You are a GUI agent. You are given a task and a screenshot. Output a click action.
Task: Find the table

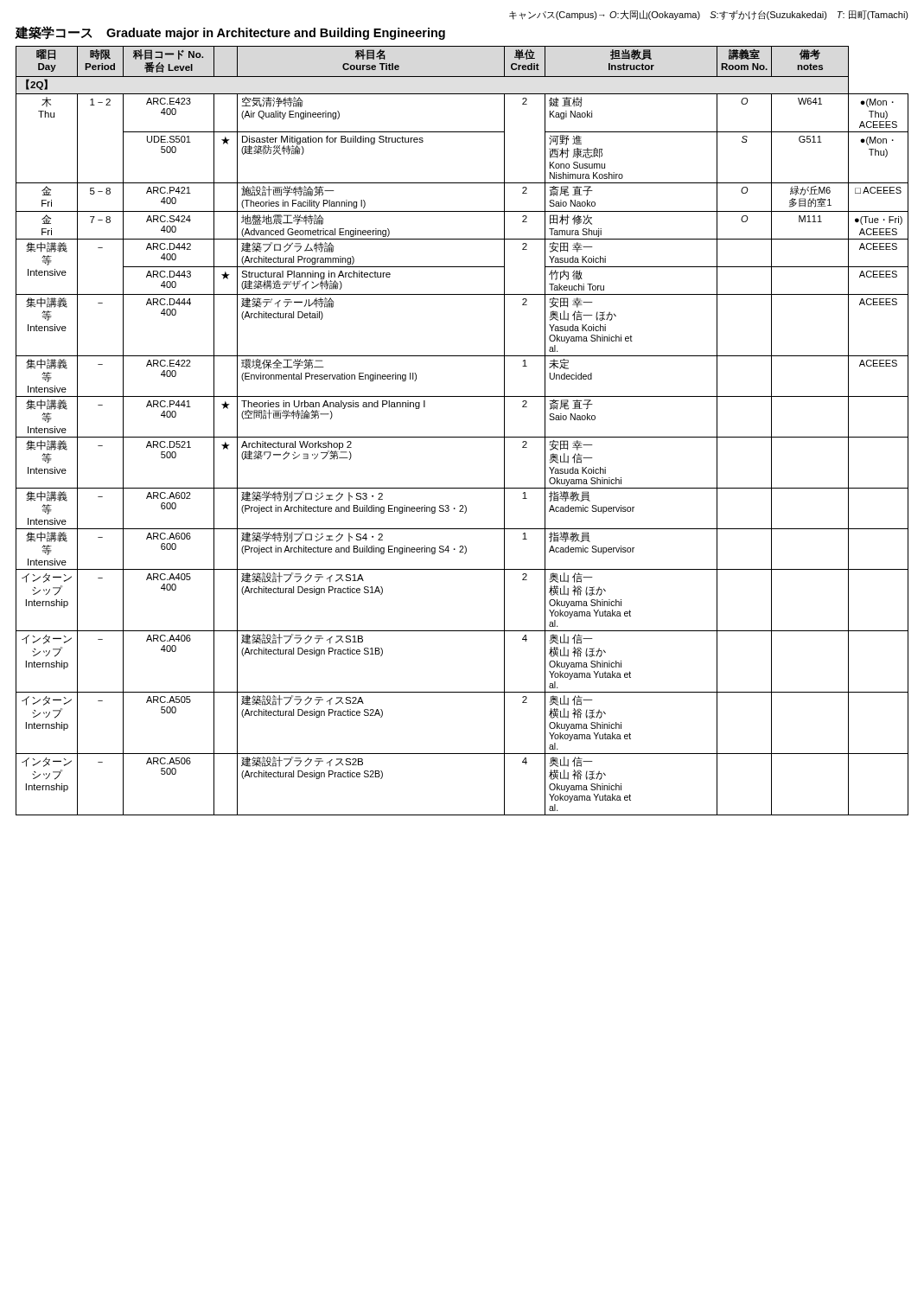pyautogui.click(x=462, y=431)
